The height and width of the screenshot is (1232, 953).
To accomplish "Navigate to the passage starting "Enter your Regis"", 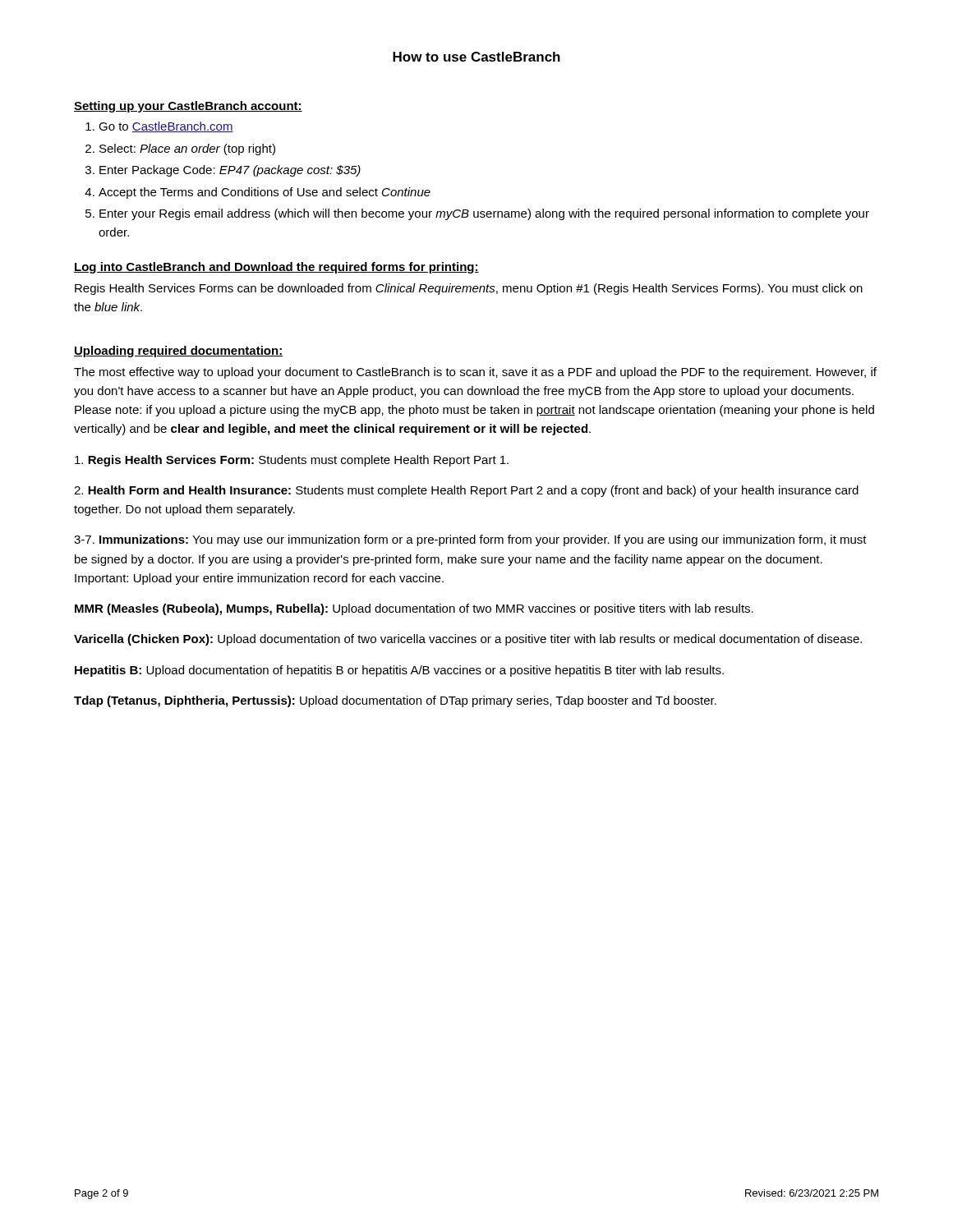I will coord(489,223).
